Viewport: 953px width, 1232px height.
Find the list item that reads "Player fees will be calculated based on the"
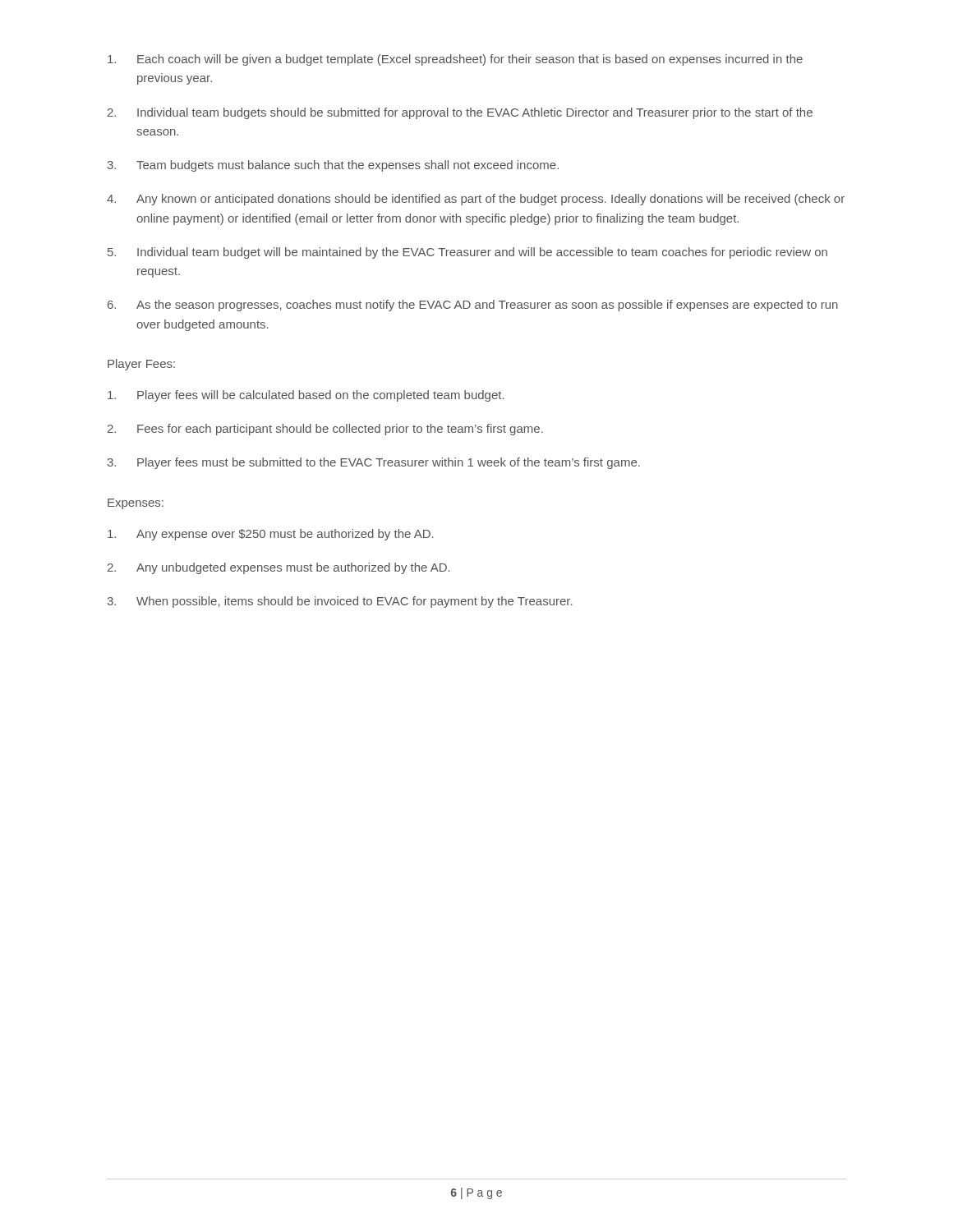pos(476,395)
